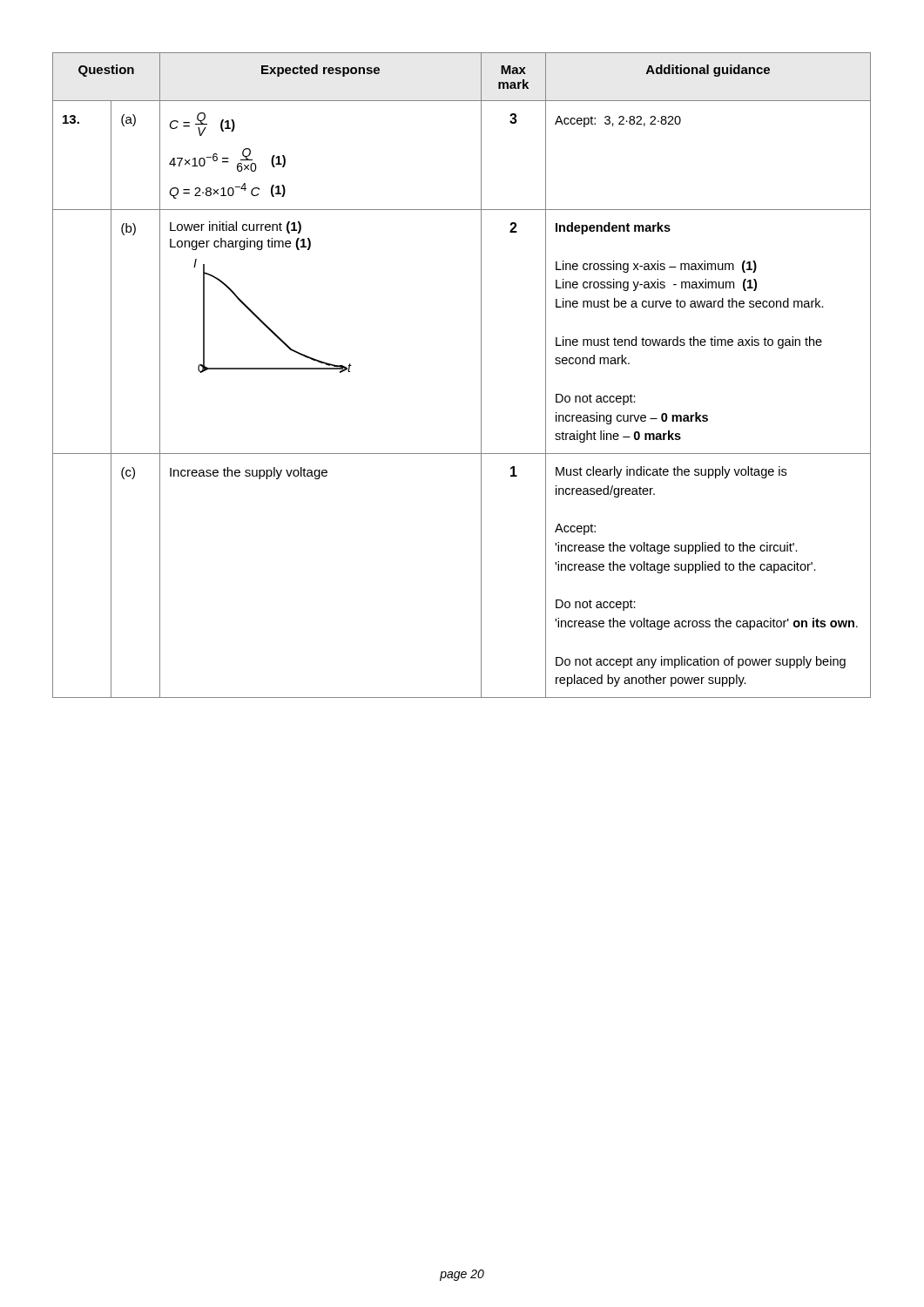This screenshot has width=924, height=1307.
Task: Locate the table with the text "Expected response"
Action: [462, 375]
